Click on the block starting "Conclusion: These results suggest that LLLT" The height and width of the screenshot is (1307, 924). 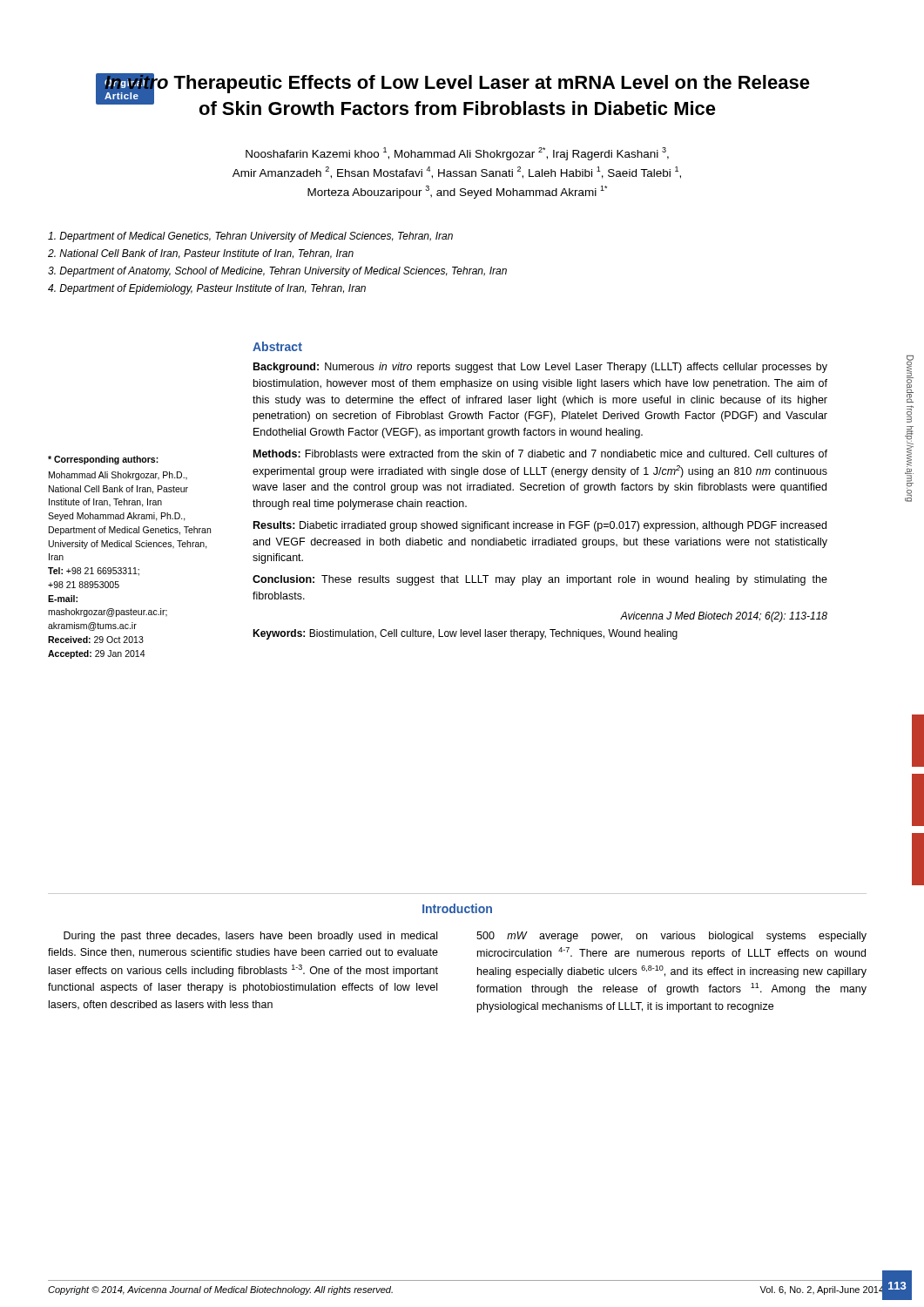click(540, 588)
